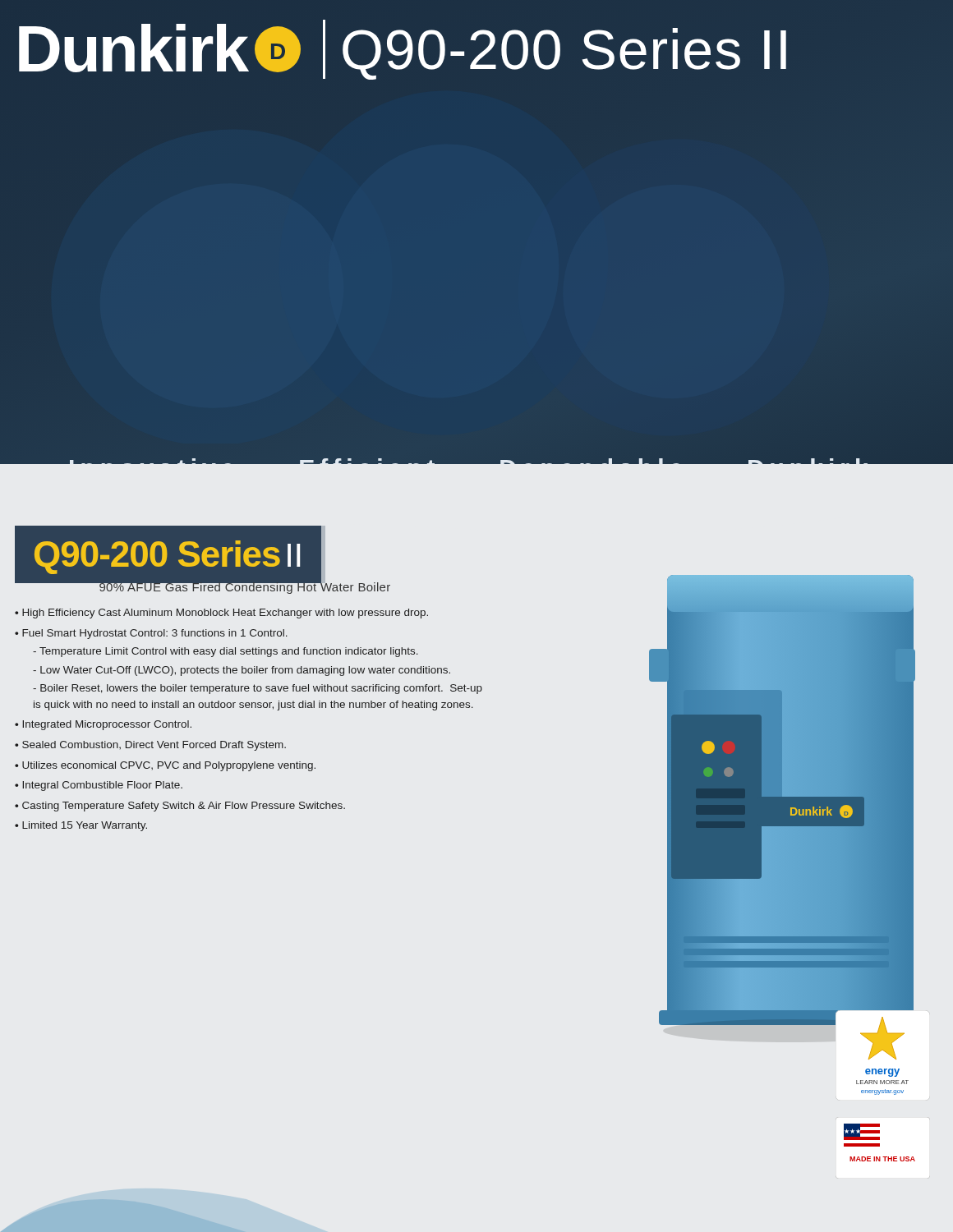Find the list item with the text "• Integral Combustible Floor"
The image size is (953, 1232).
(x=99, y=785)
